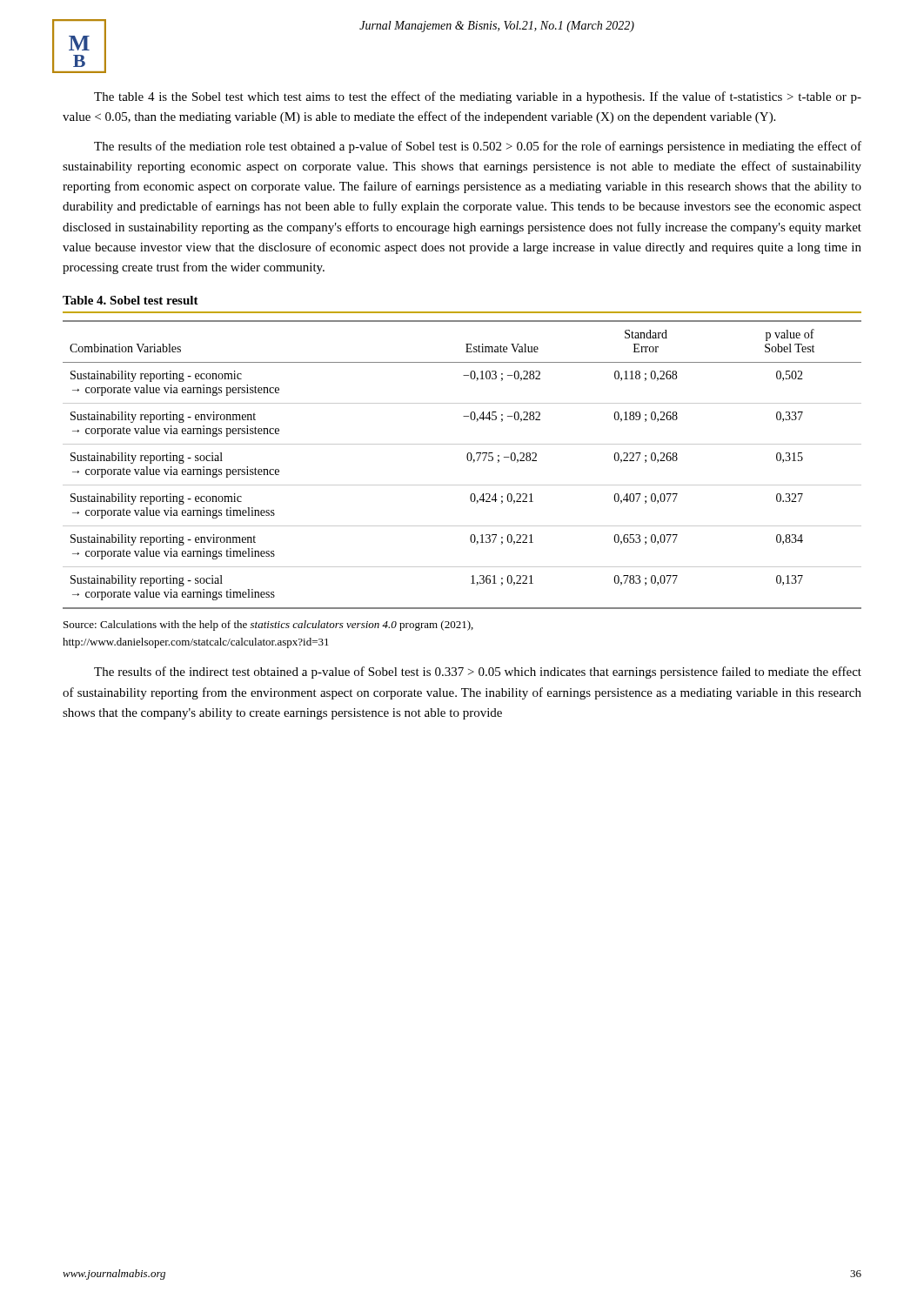Click on the passage starting "The results of the indirect test obtained"

click(462, 693)
